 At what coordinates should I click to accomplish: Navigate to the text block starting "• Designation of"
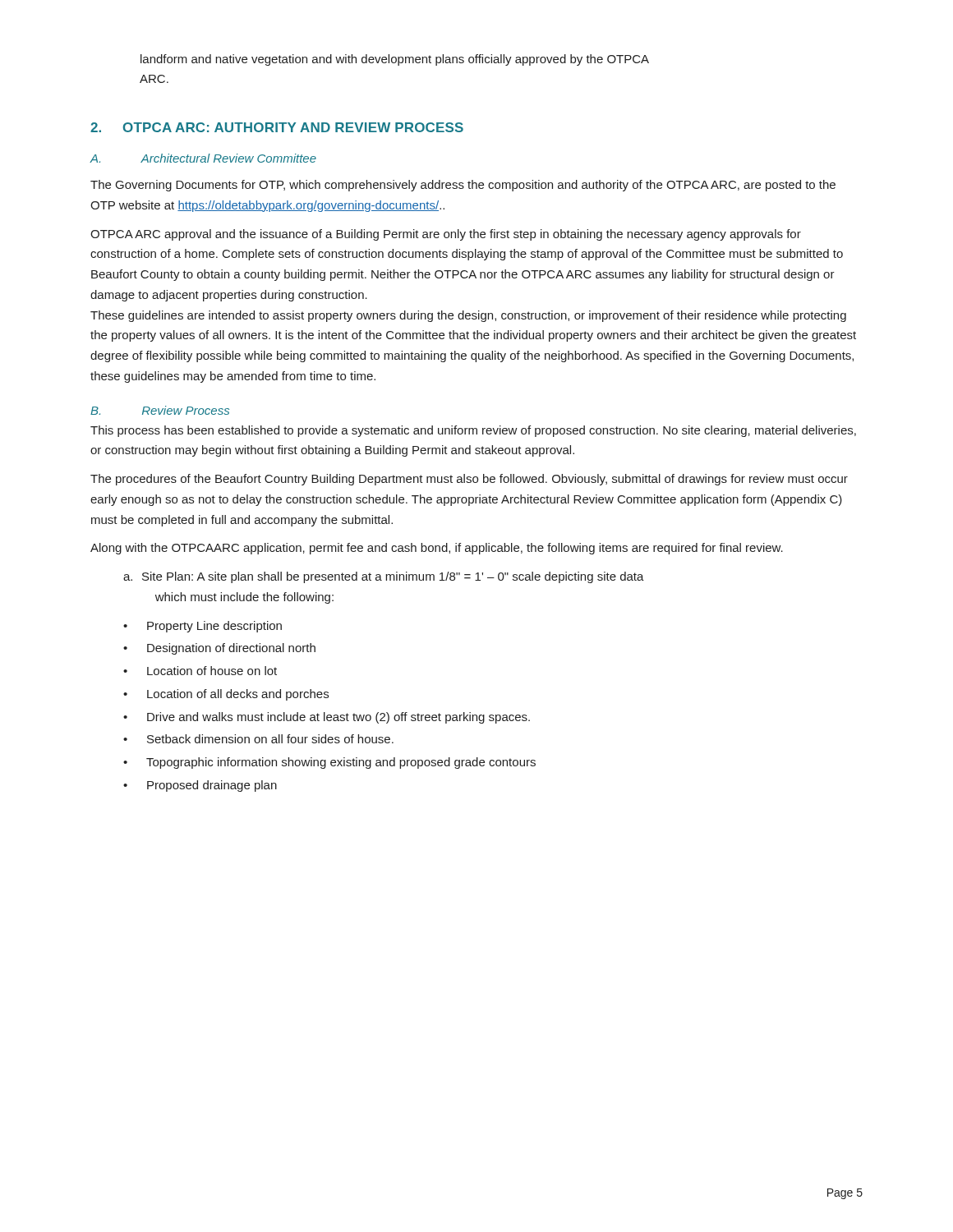point(219,649)
